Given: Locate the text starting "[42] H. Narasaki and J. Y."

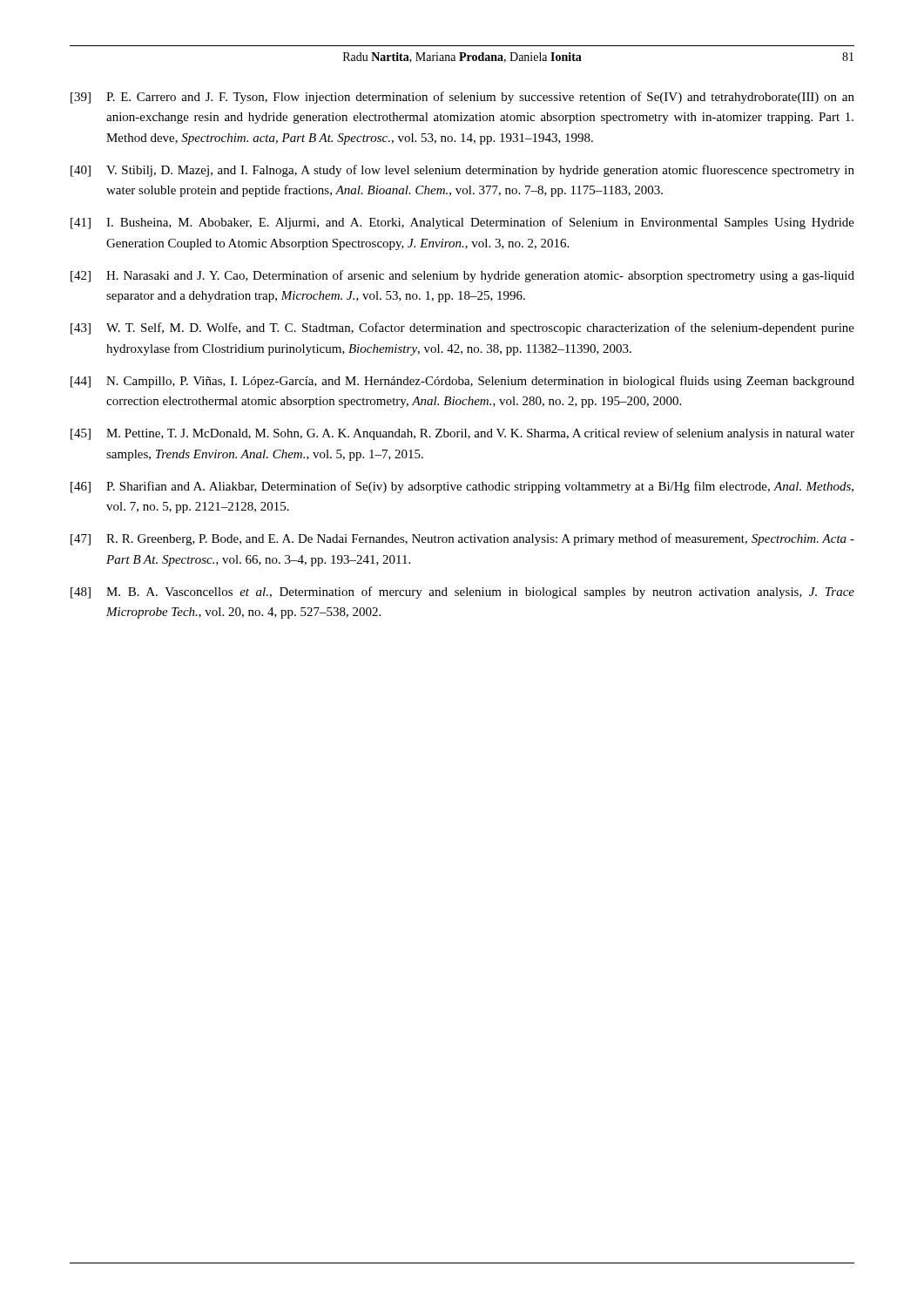Looking at the screenshot, I should tap(462, 286).
